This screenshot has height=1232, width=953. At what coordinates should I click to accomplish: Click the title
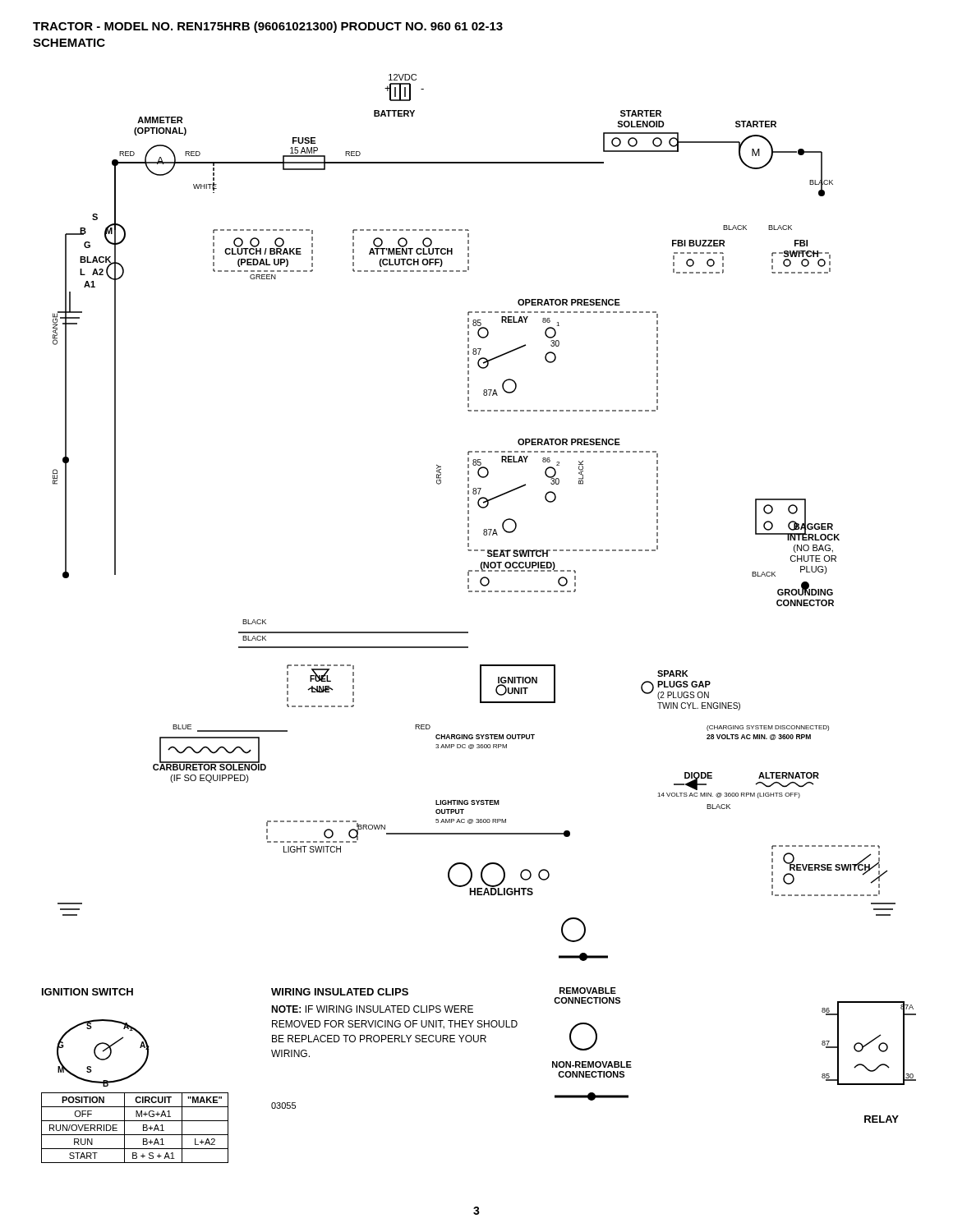268,34
